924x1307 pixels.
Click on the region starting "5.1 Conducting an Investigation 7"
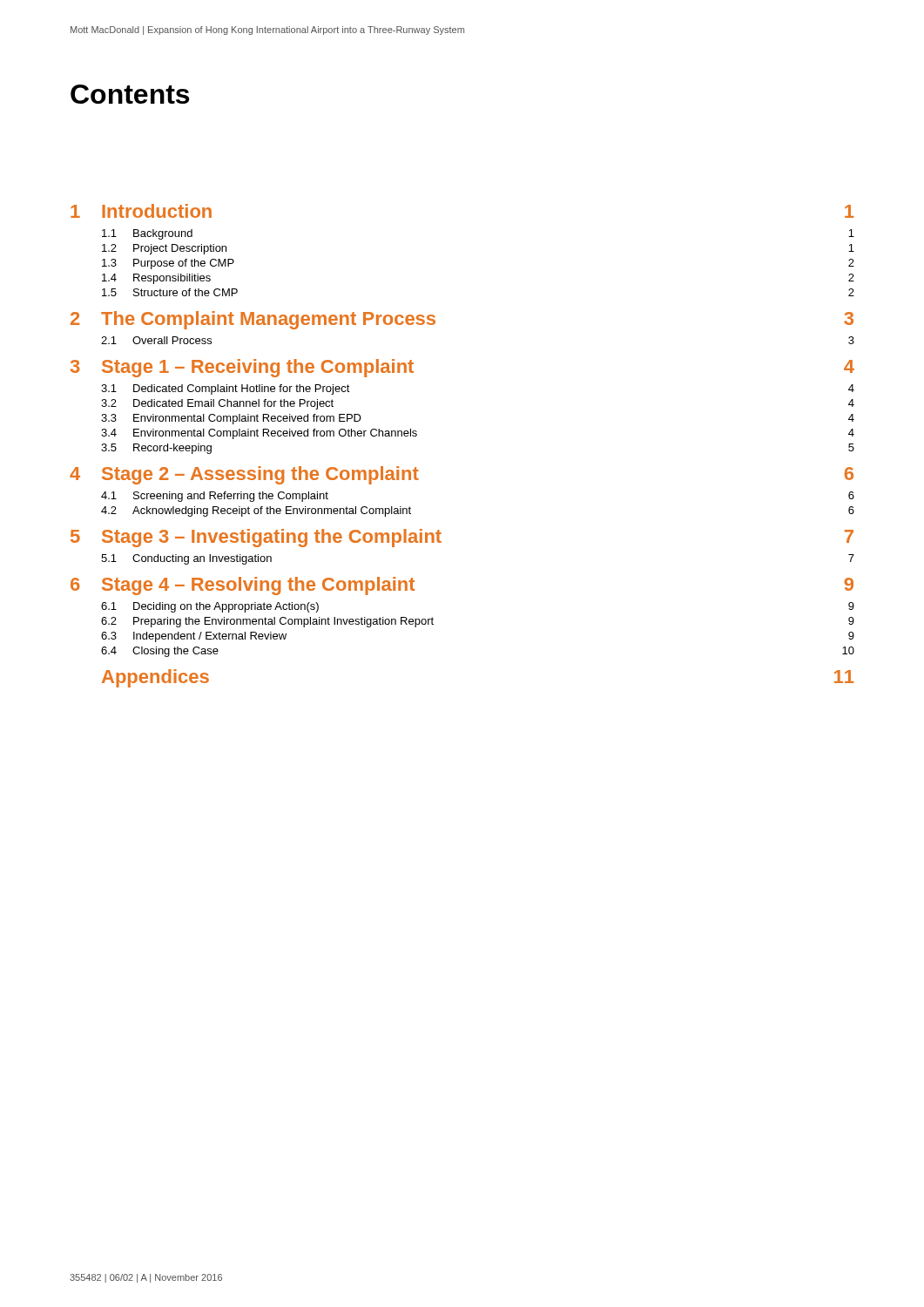[x=198, y=559]
